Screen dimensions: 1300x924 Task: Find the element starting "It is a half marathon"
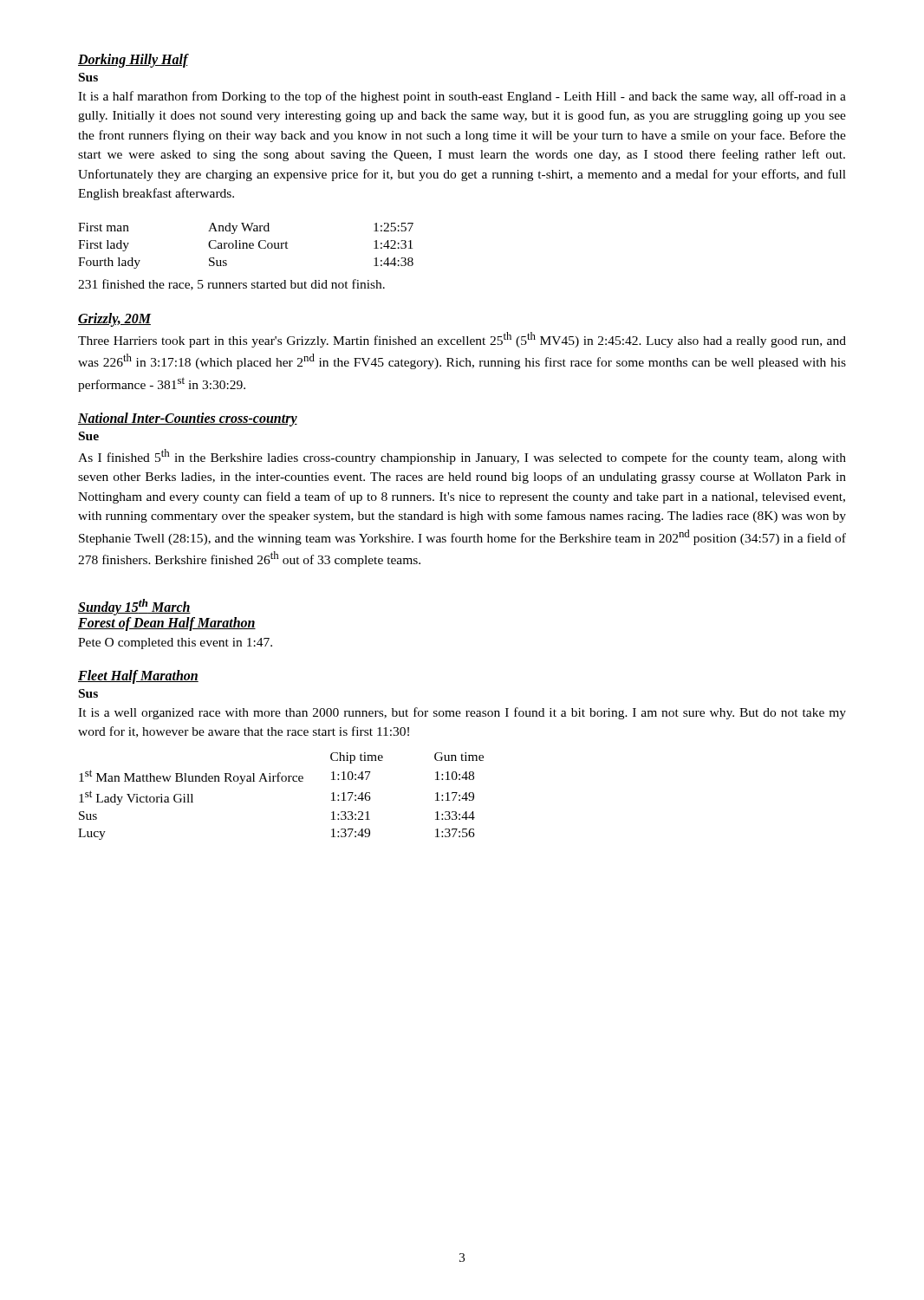pos(462,145)
